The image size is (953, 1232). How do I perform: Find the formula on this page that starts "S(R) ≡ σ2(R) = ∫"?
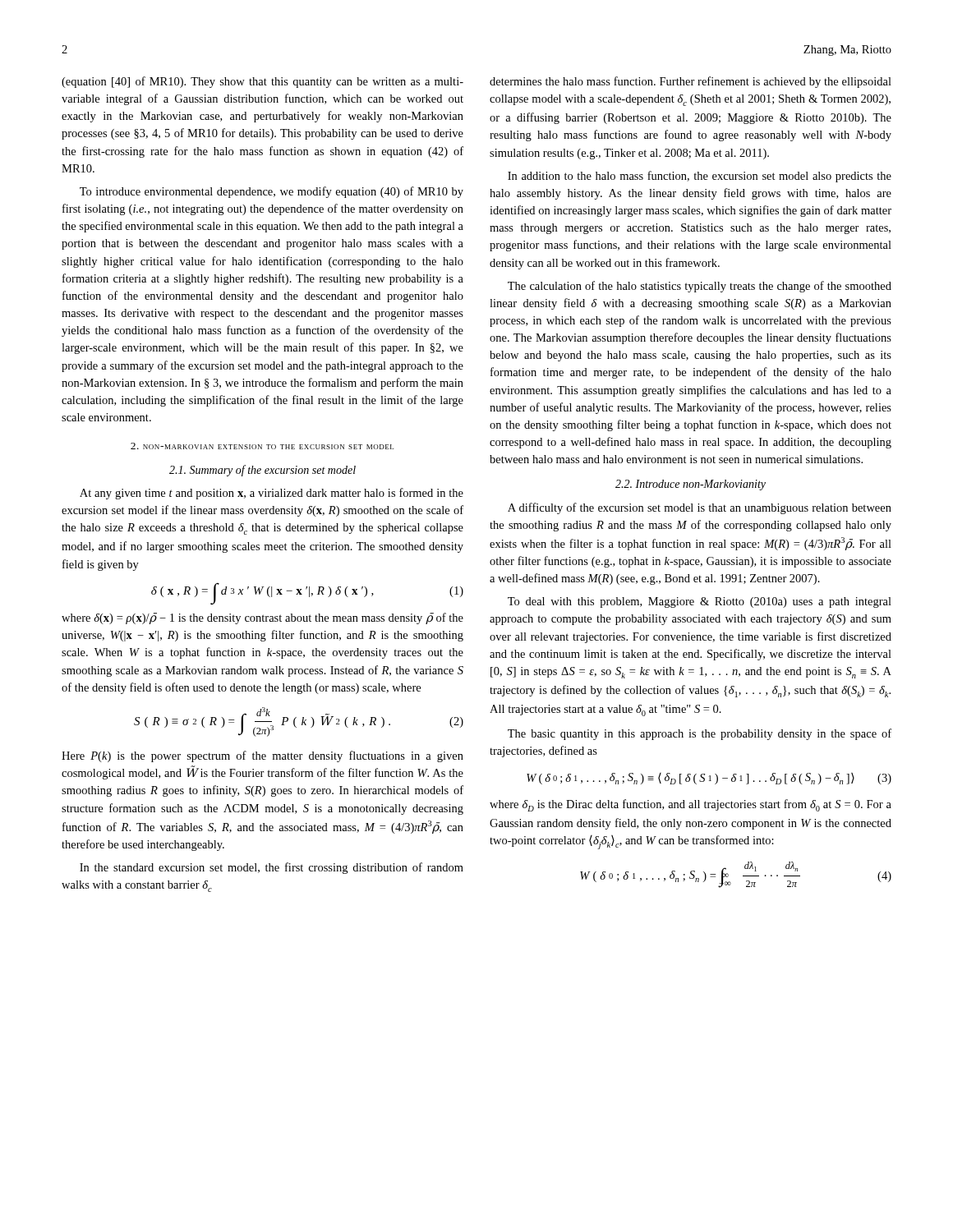tap(263, 722)
